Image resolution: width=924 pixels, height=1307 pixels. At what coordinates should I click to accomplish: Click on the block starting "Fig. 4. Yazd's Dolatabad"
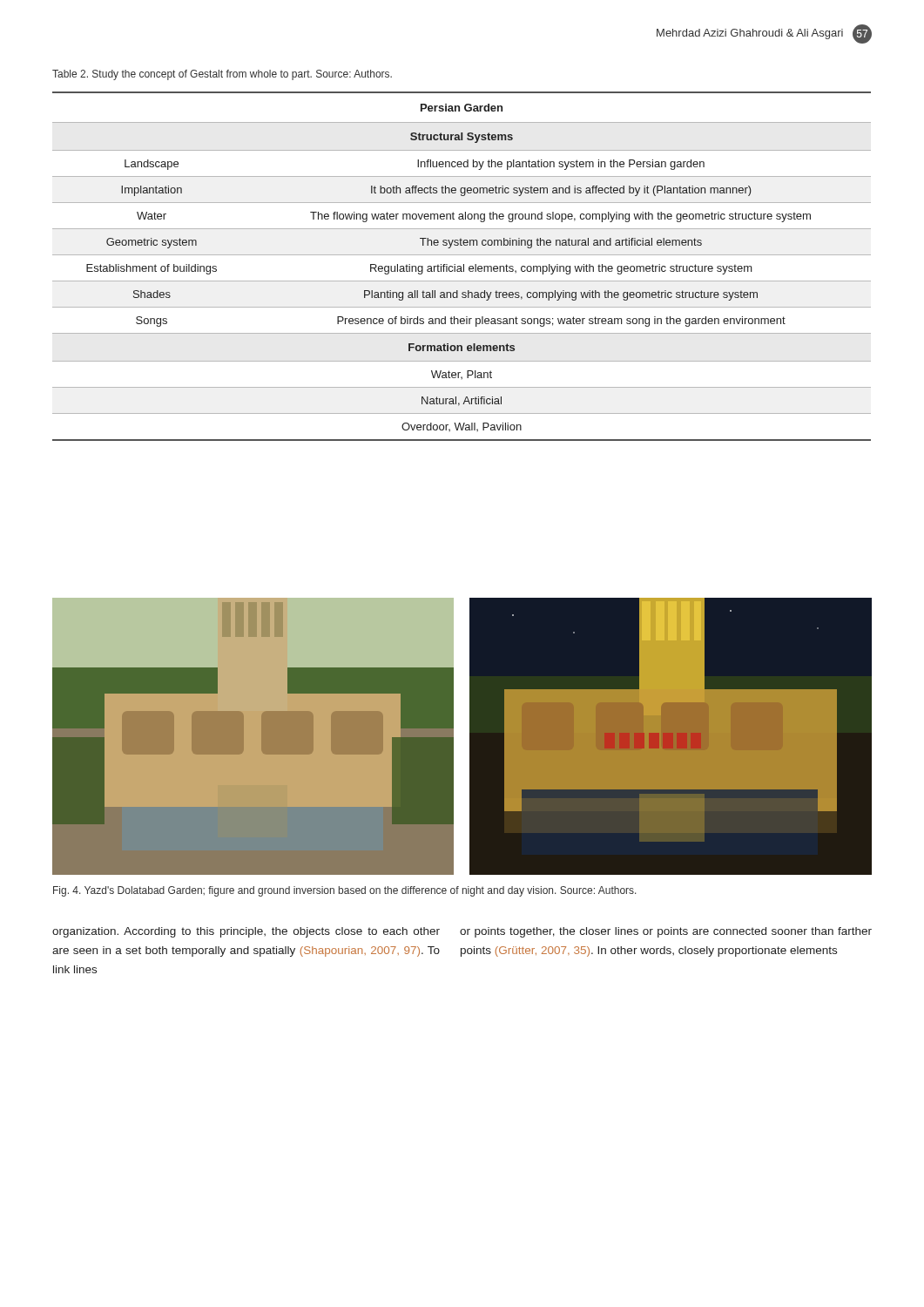pyautogui.click(x=345, y=891)
